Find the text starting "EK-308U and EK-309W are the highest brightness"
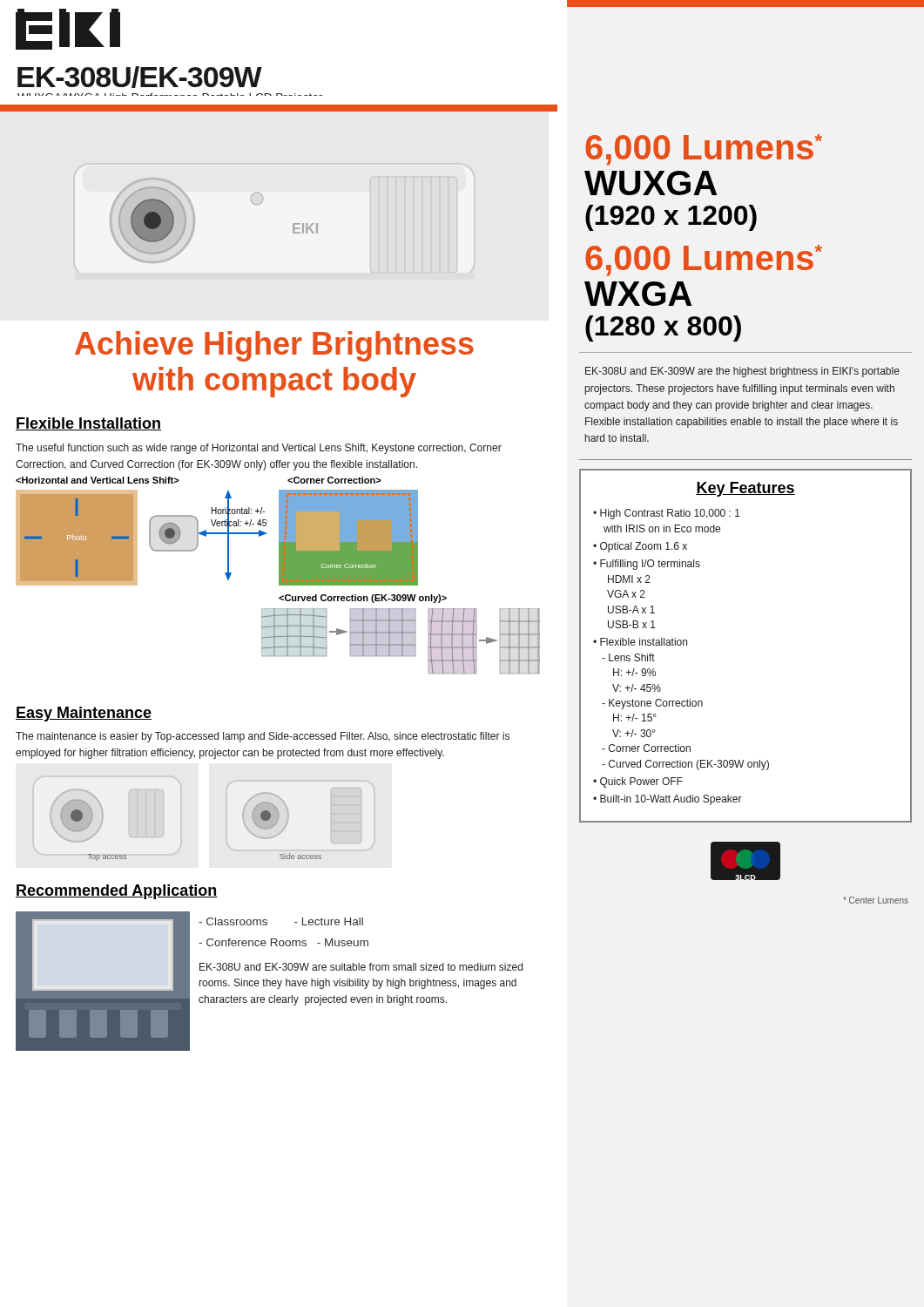The image size is (924, 1307). click(x=742, y=405)
